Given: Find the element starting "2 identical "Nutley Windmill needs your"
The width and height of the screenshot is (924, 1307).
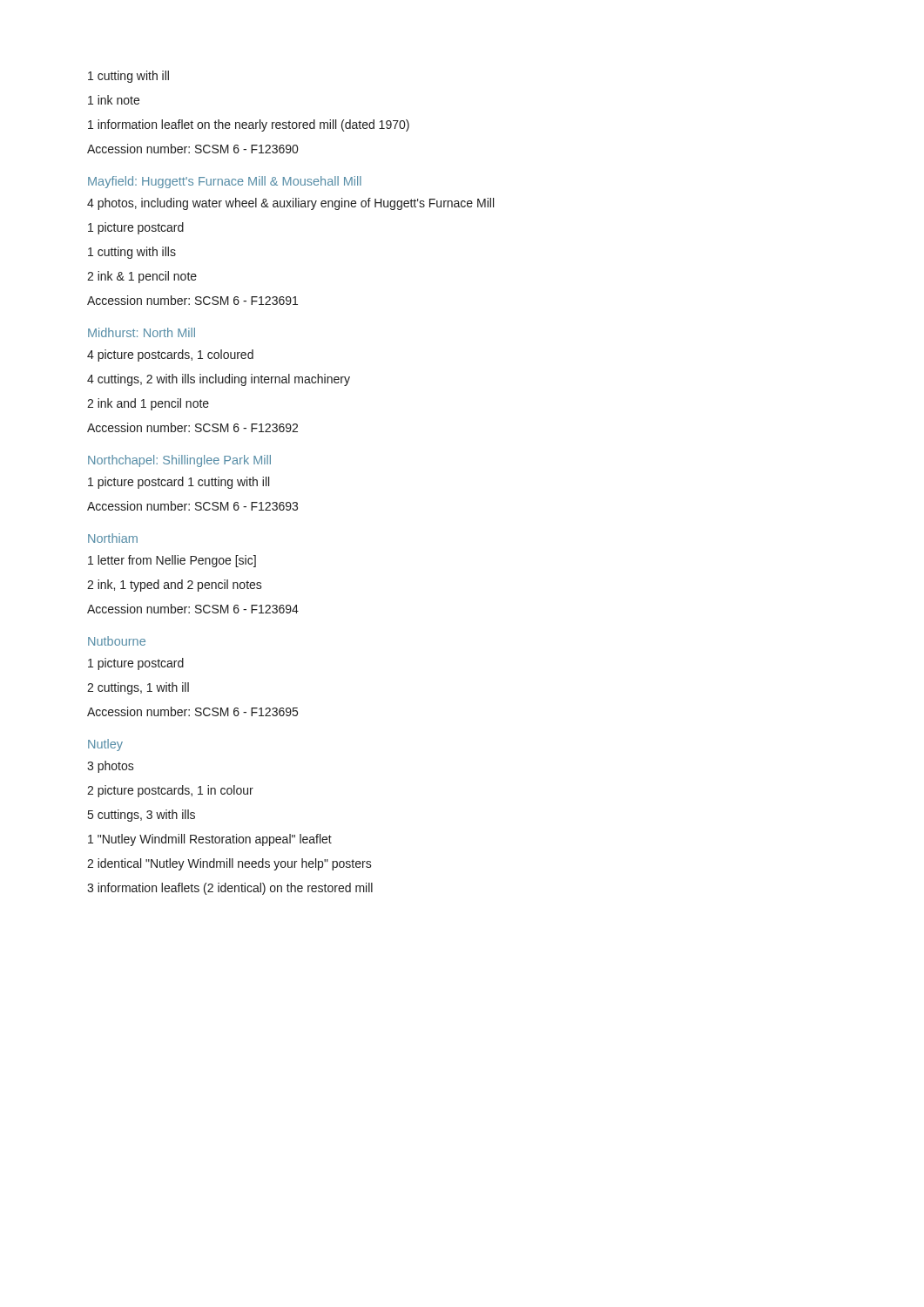Looking at the screenshot, I should coord(229,863).
